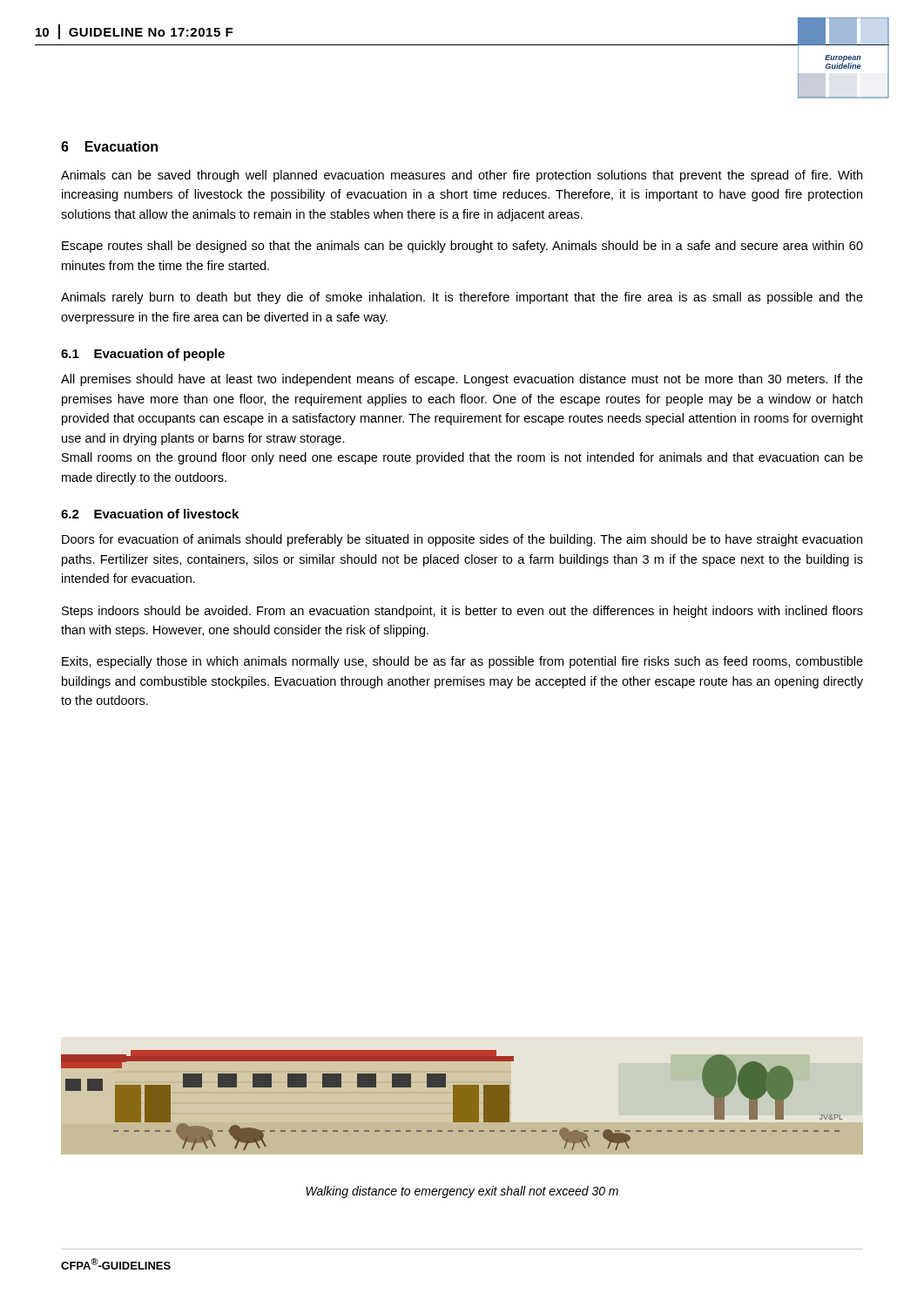The width and height of the screenshot is (924, 1307).
Task: Find the text block starting "6 Evacuation"
Action: [x=110, y=147]
